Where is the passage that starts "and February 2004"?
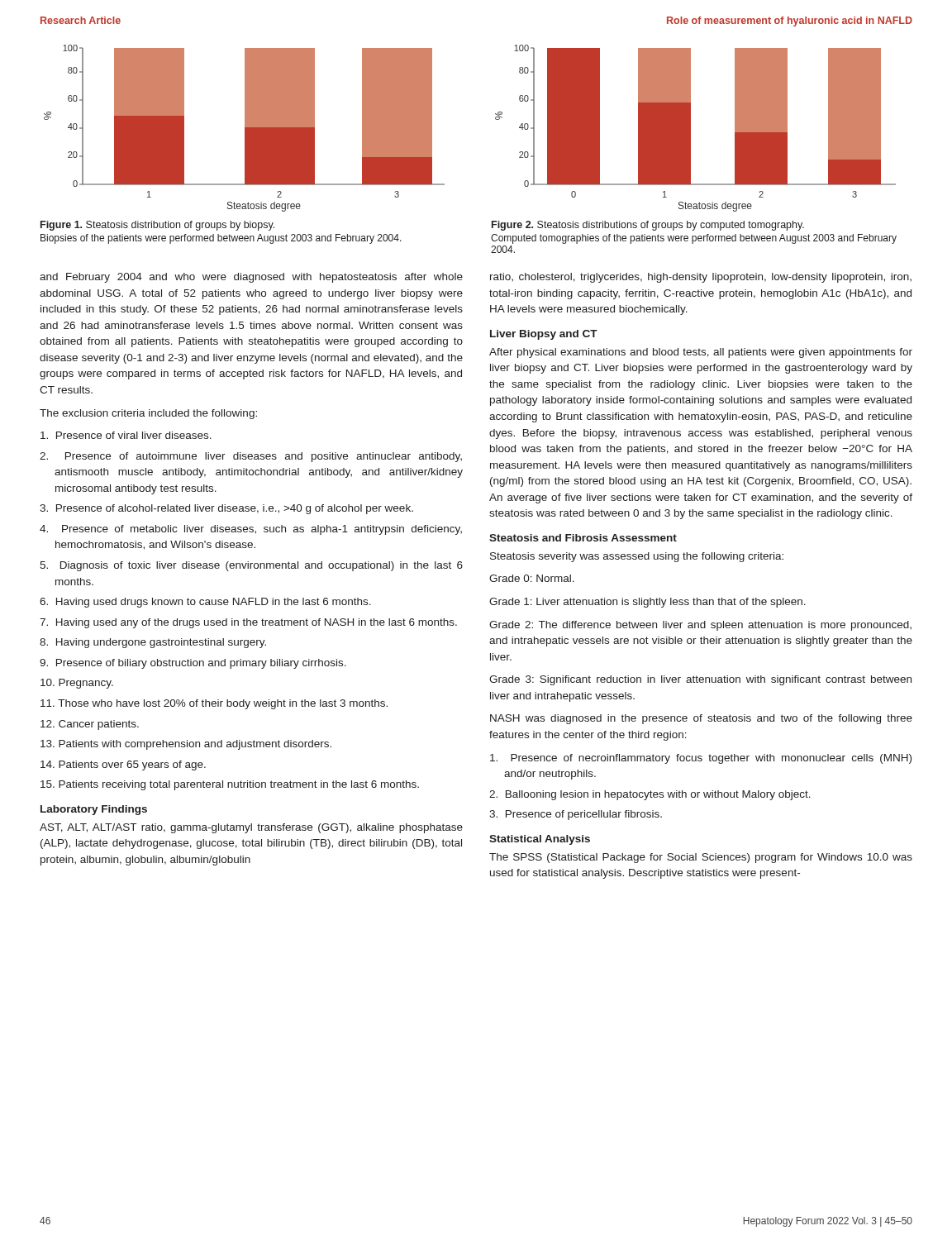The width and height of the screenshot is (952, 1240). pyautogui.click(x=251, y=333)
